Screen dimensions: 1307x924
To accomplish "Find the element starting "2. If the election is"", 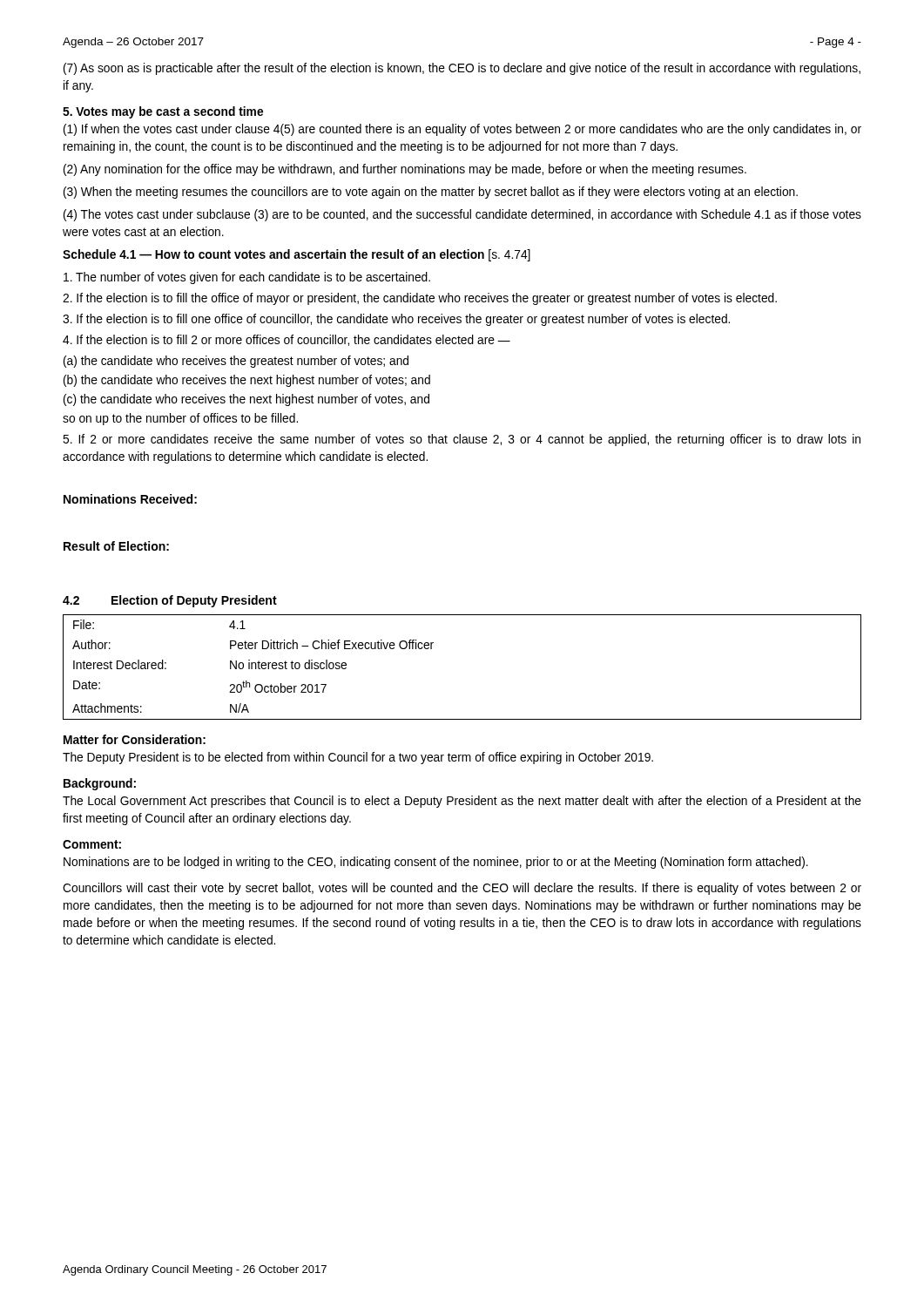I will click(420, 298).
